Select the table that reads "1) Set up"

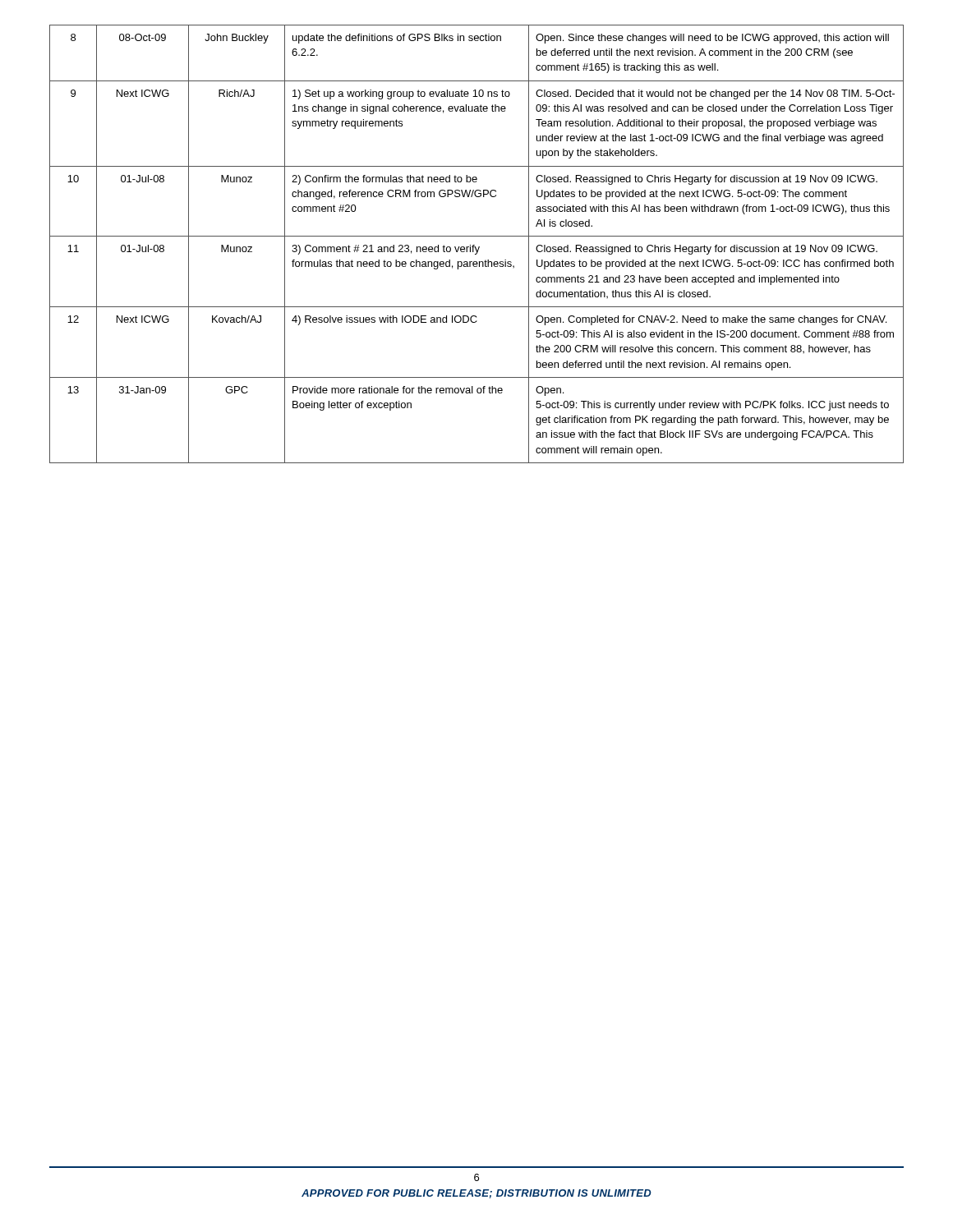point(476,591)
